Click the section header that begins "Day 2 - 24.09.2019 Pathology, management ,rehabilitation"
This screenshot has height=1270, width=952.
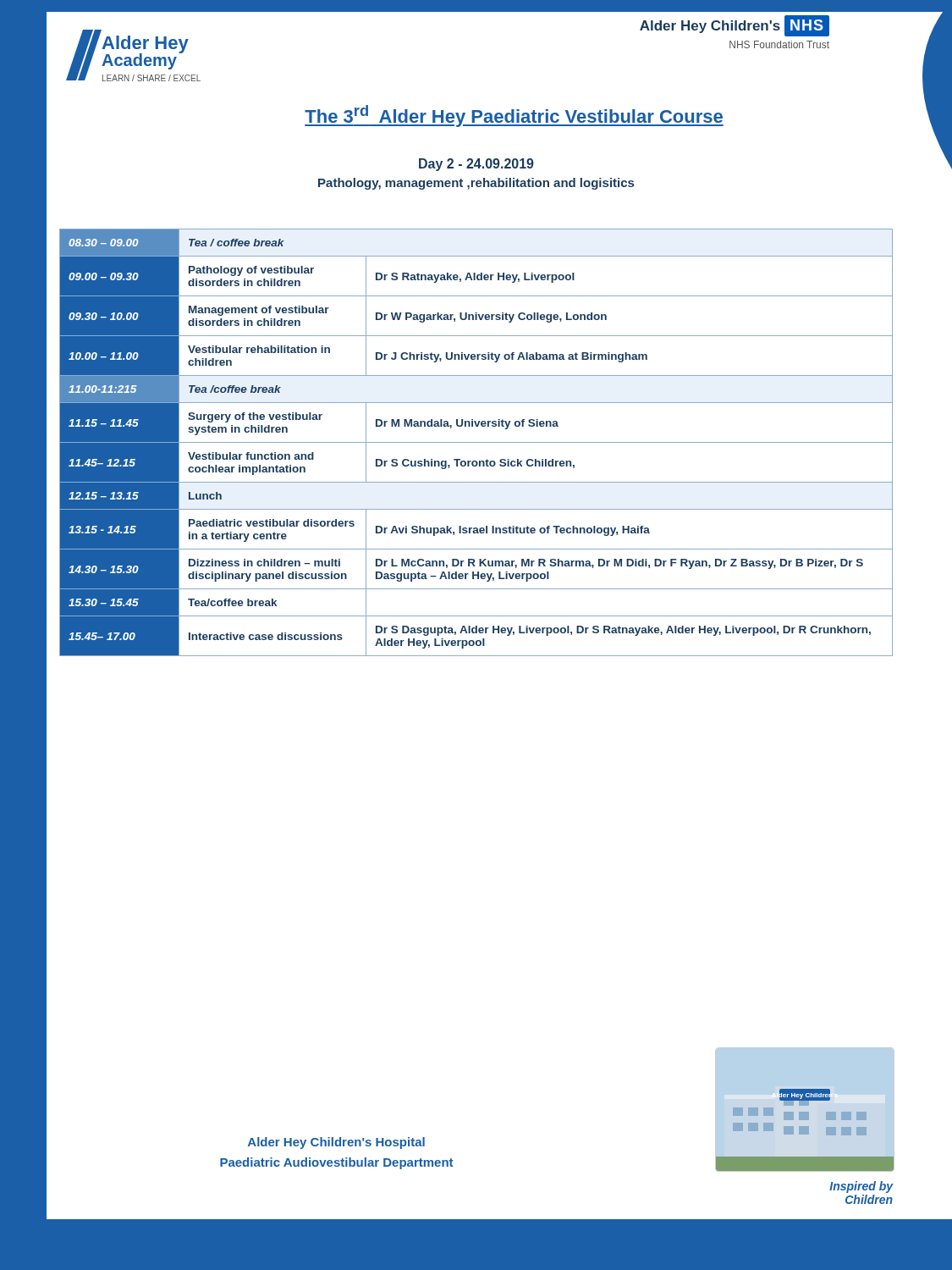(x=476, y=173)
